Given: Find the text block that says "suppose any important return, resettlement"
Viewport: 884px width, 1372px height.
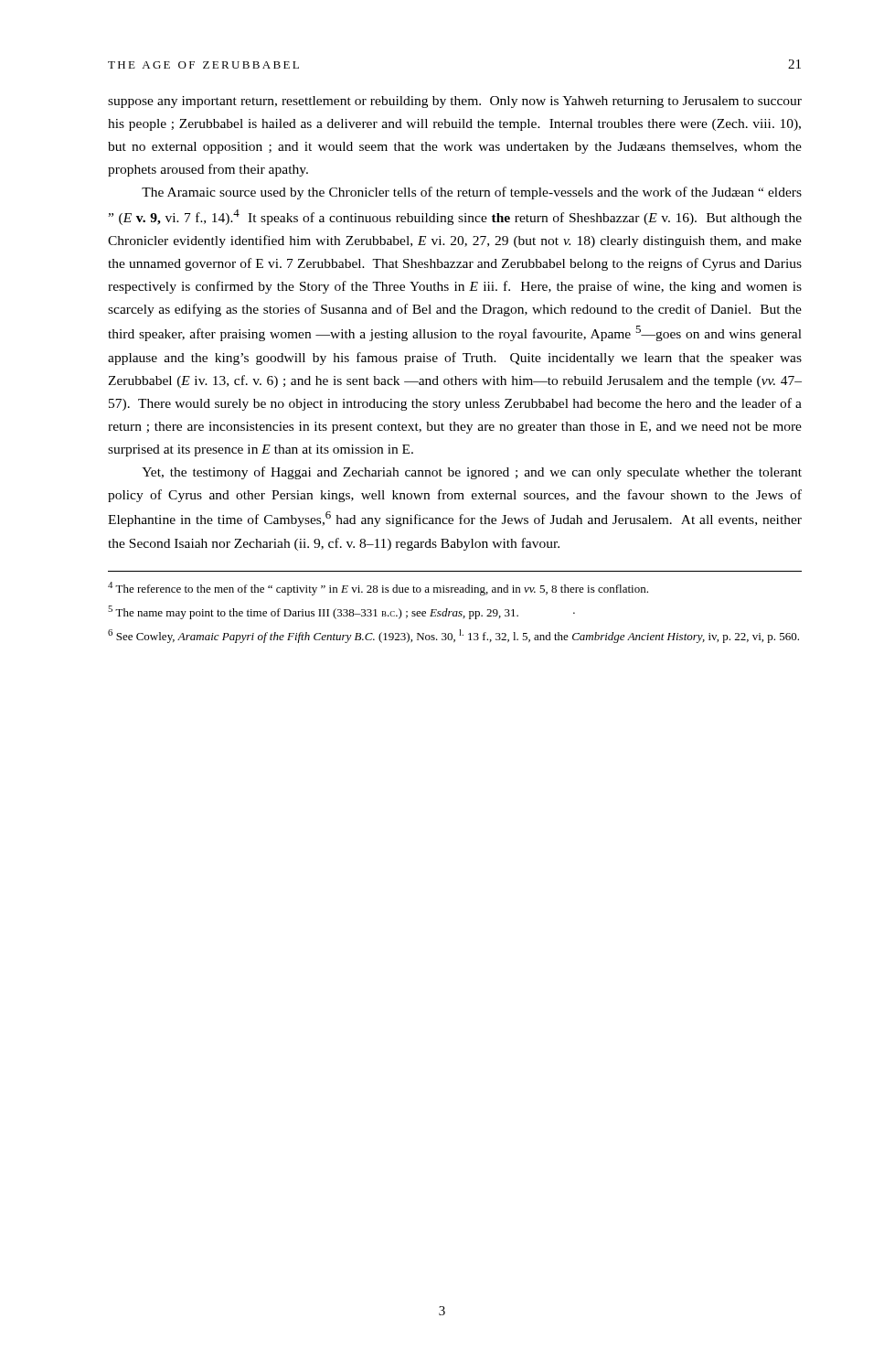Looking at the screenshot, I should coord(455,321).
